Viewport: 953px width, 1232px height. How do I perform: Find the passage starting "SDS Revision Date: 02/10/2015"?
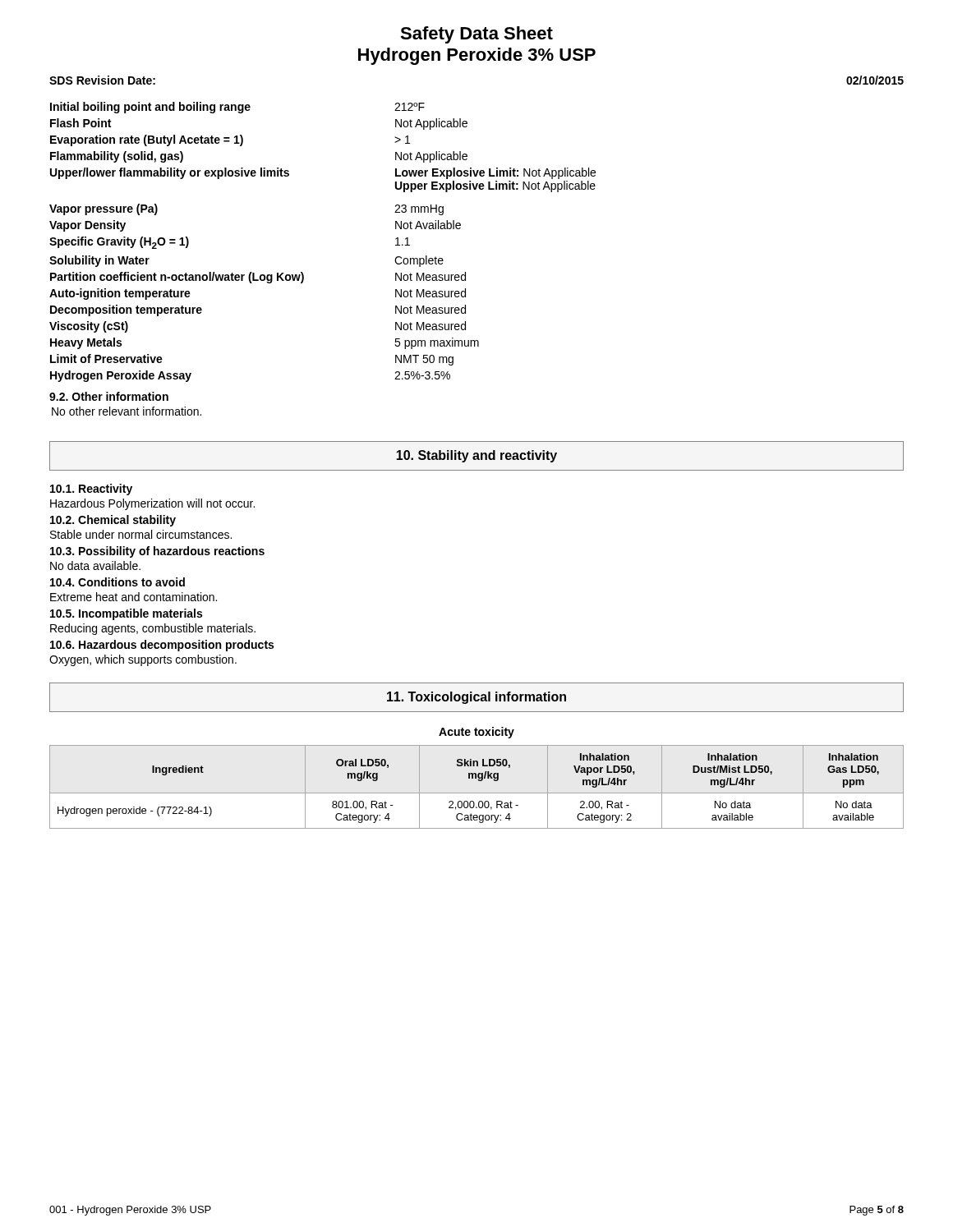pyautogui.click(x=104, y=79)
